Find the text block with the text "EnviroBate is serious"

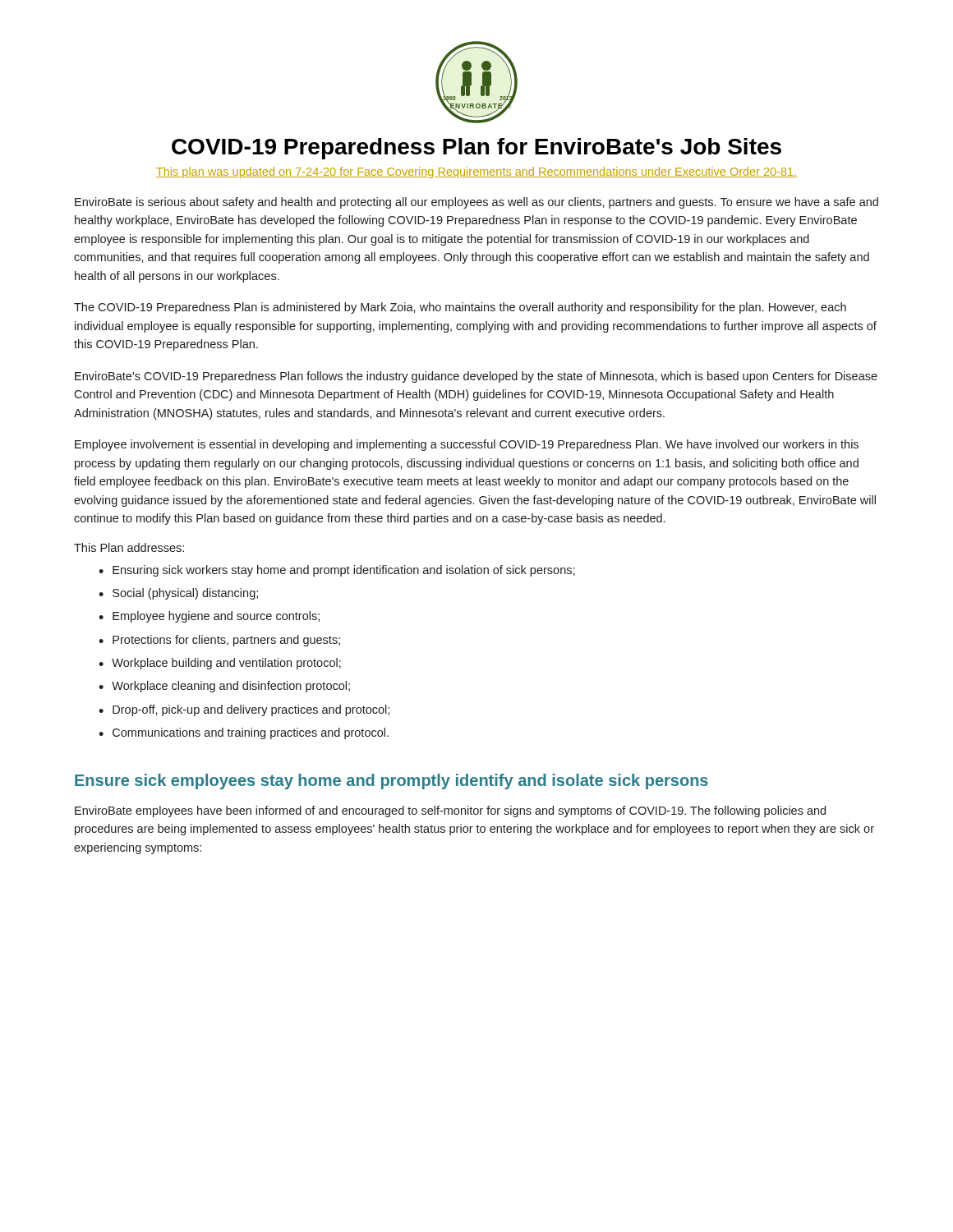[476, 239]
